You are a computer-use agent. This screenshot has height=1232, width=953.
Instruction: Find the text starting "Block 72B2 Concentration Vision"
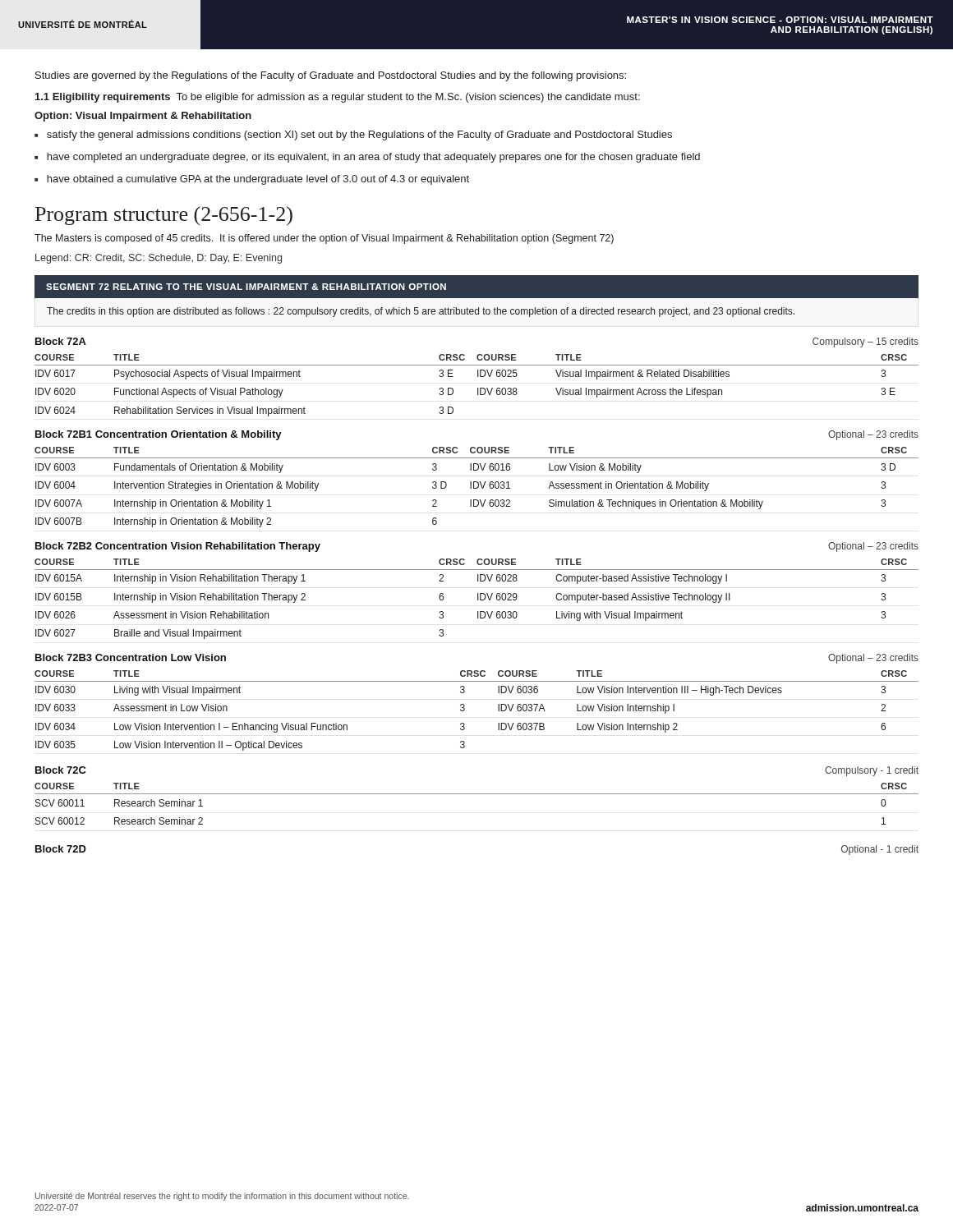[x=177, y=546]
